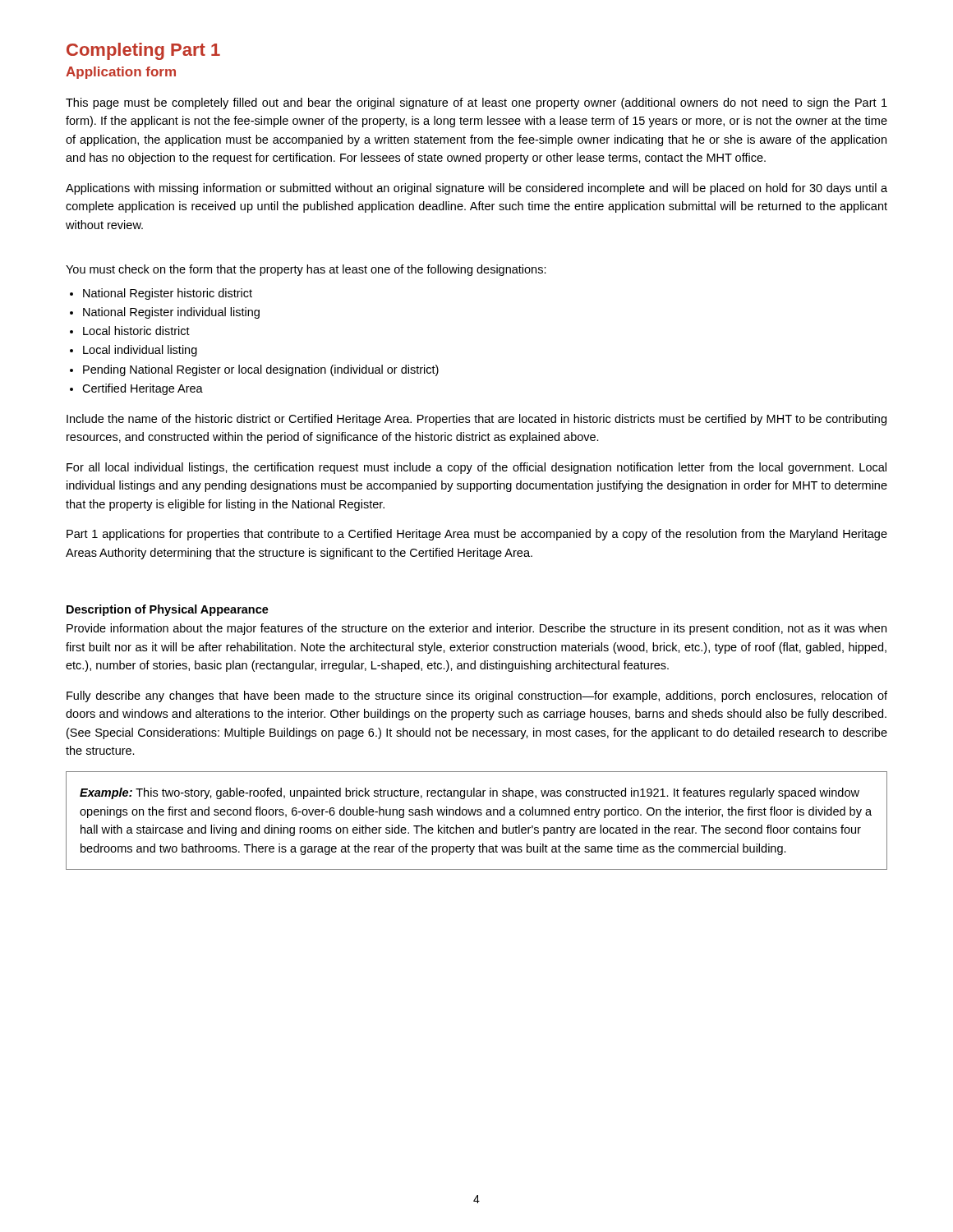Find the region starting "Pending National Register or local designation"

pyautogui.click(x=261, y=369)
